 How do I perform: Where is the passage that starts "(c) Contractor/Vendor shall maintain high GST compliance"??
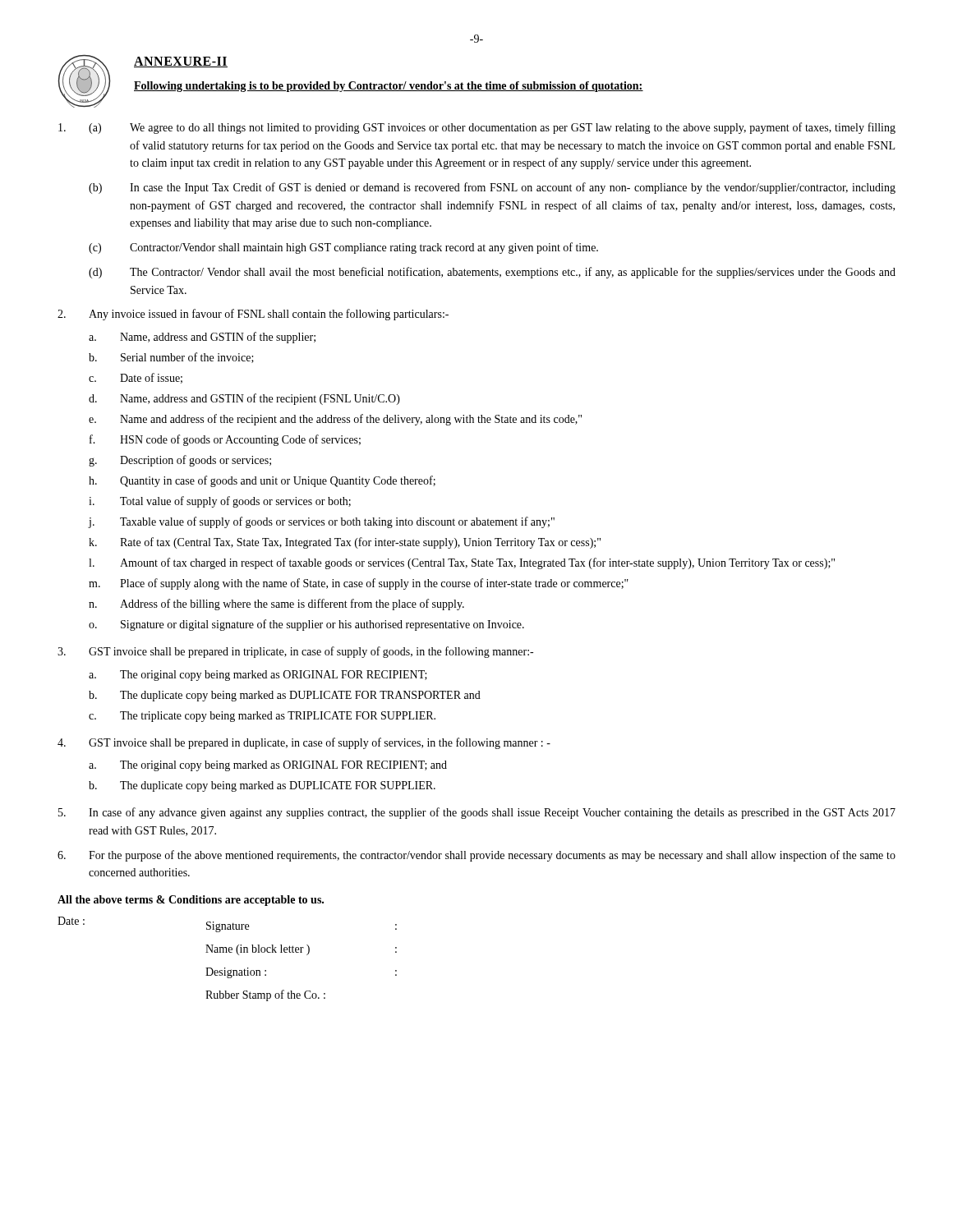[x=492, y=248]
